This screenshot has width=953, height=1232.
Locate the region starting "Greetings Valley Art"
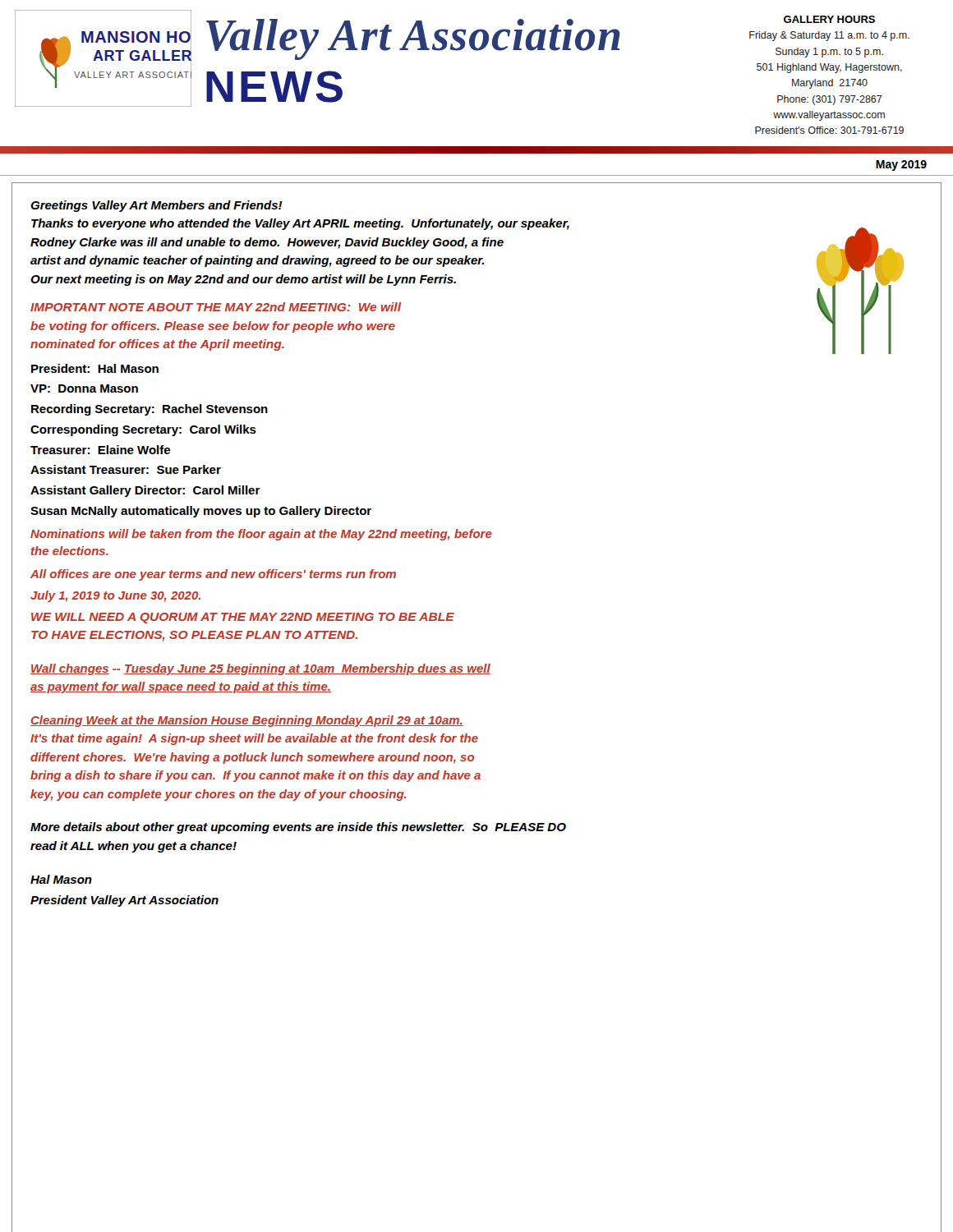coord(300,242)
